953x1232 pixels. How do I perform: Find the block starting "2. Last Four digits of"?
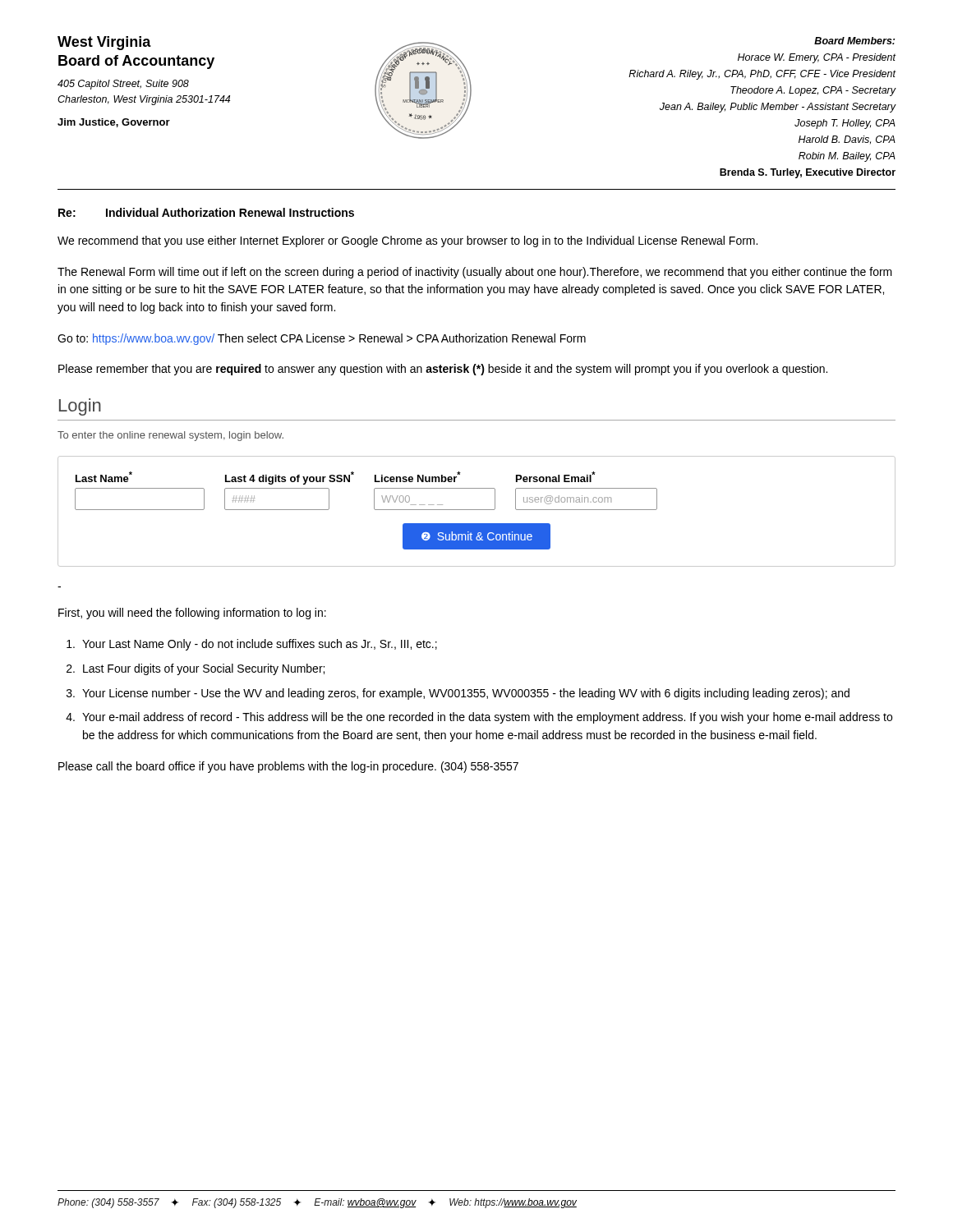196,669
